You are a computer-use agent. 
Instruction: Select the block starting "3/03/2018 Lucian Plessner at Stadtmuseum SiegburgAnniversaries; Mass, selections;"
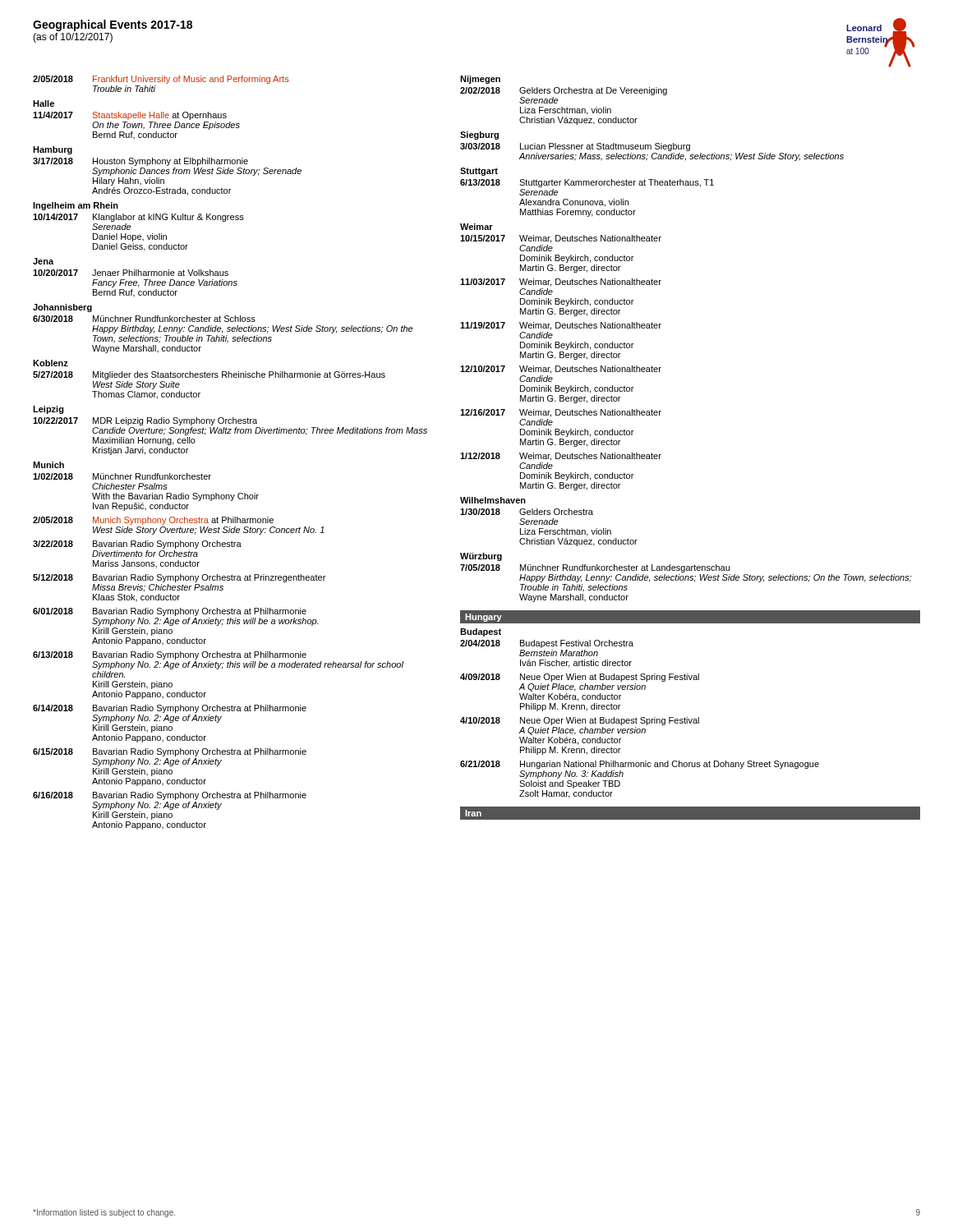pyautogui.click(x=652, y=151)
